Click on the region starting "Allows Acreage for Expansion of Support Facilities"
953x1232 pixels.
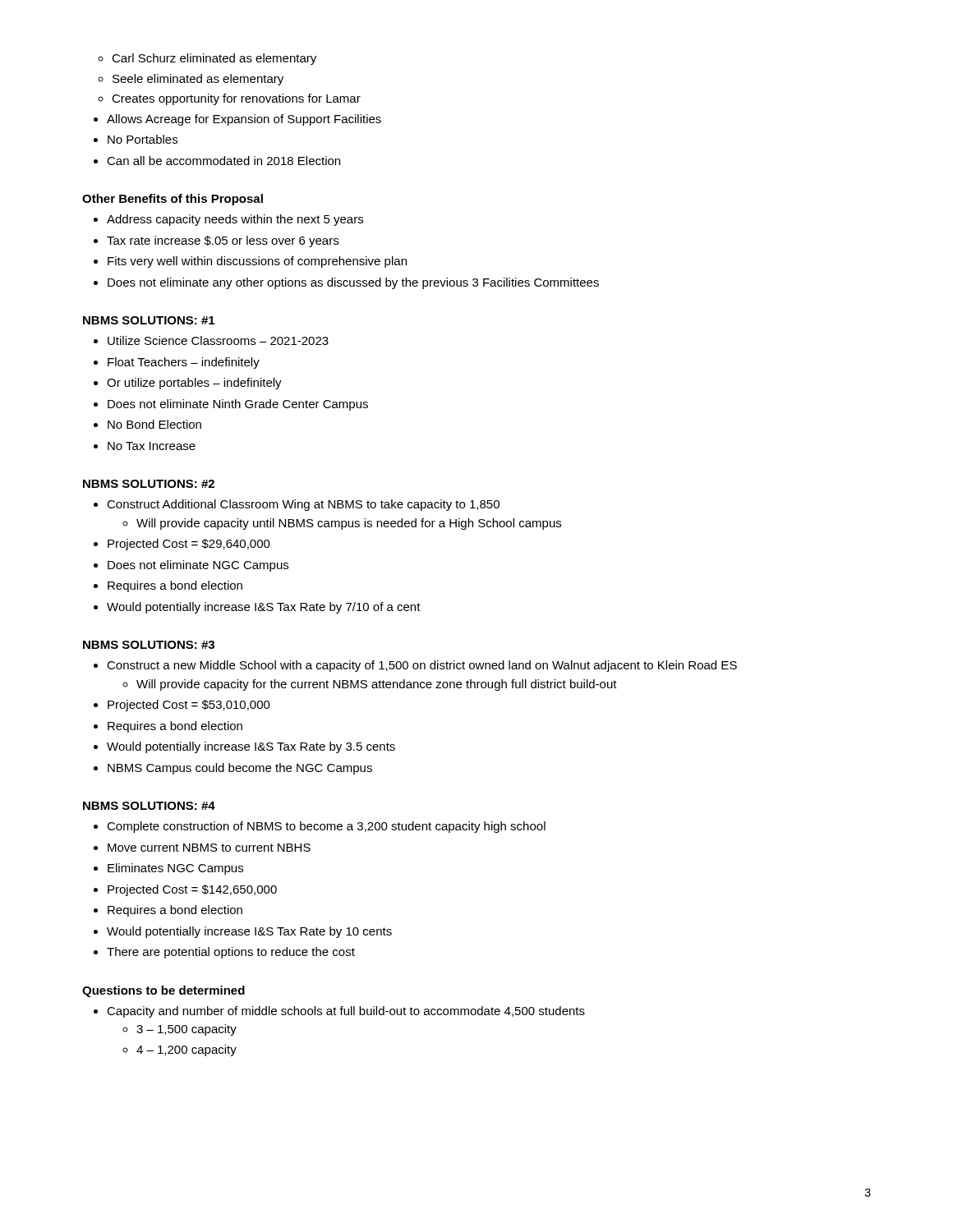tap(244, 120)
